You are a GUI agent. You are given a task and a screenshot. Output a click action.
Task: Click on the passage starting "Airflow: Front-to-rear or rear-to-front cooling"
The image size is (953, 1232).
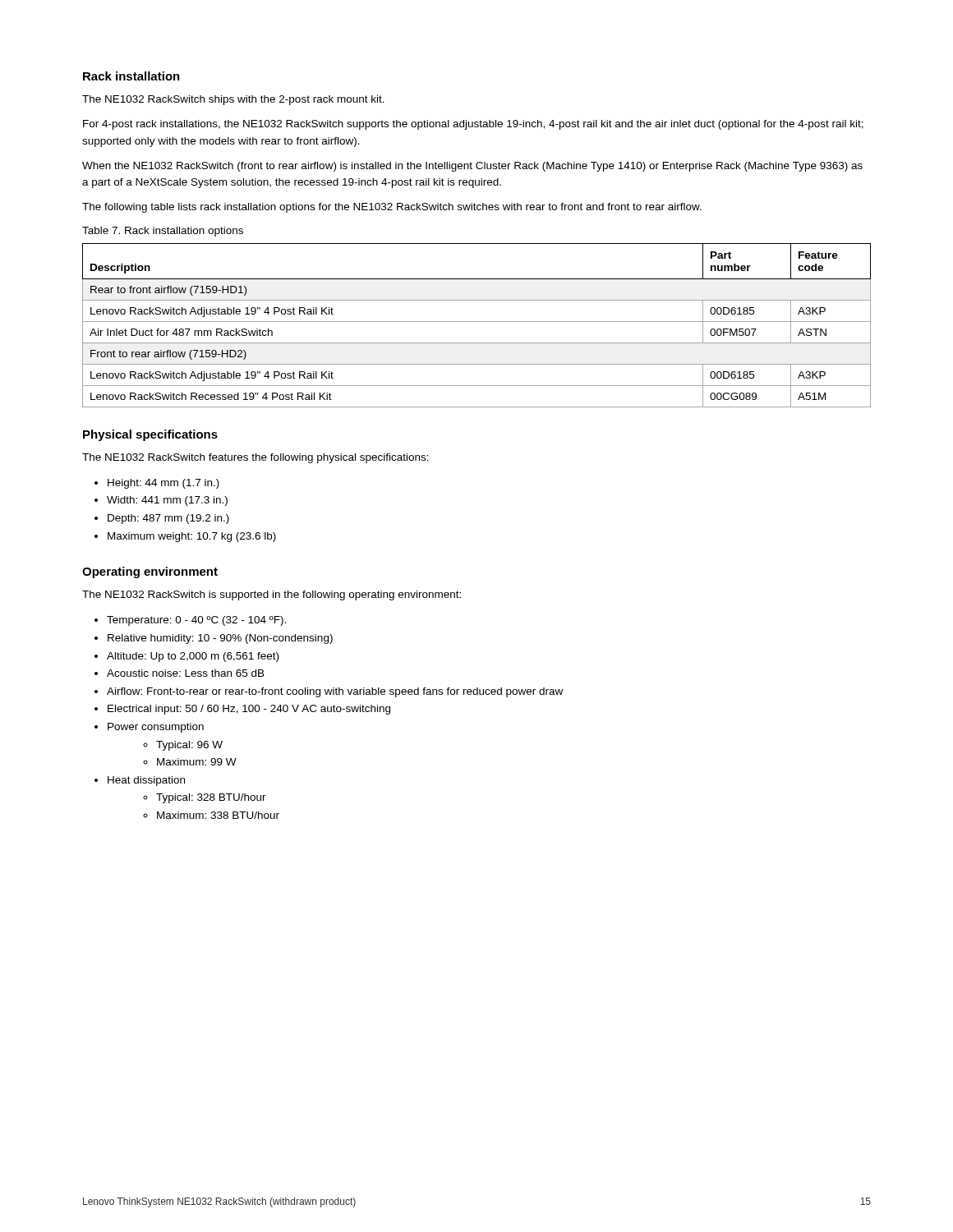(x=335, y=691)
